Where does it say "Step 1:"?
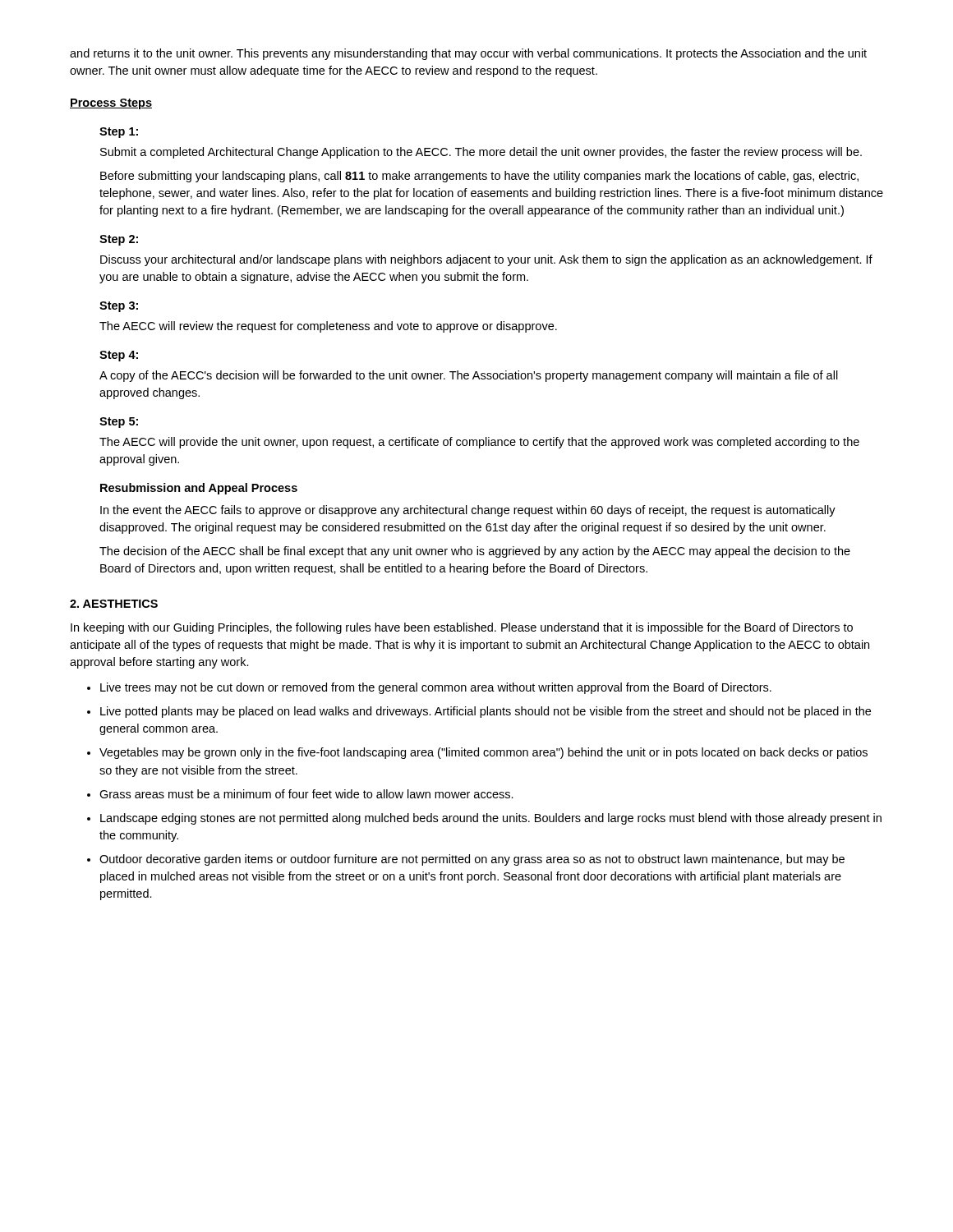 (x=119, y=131)
